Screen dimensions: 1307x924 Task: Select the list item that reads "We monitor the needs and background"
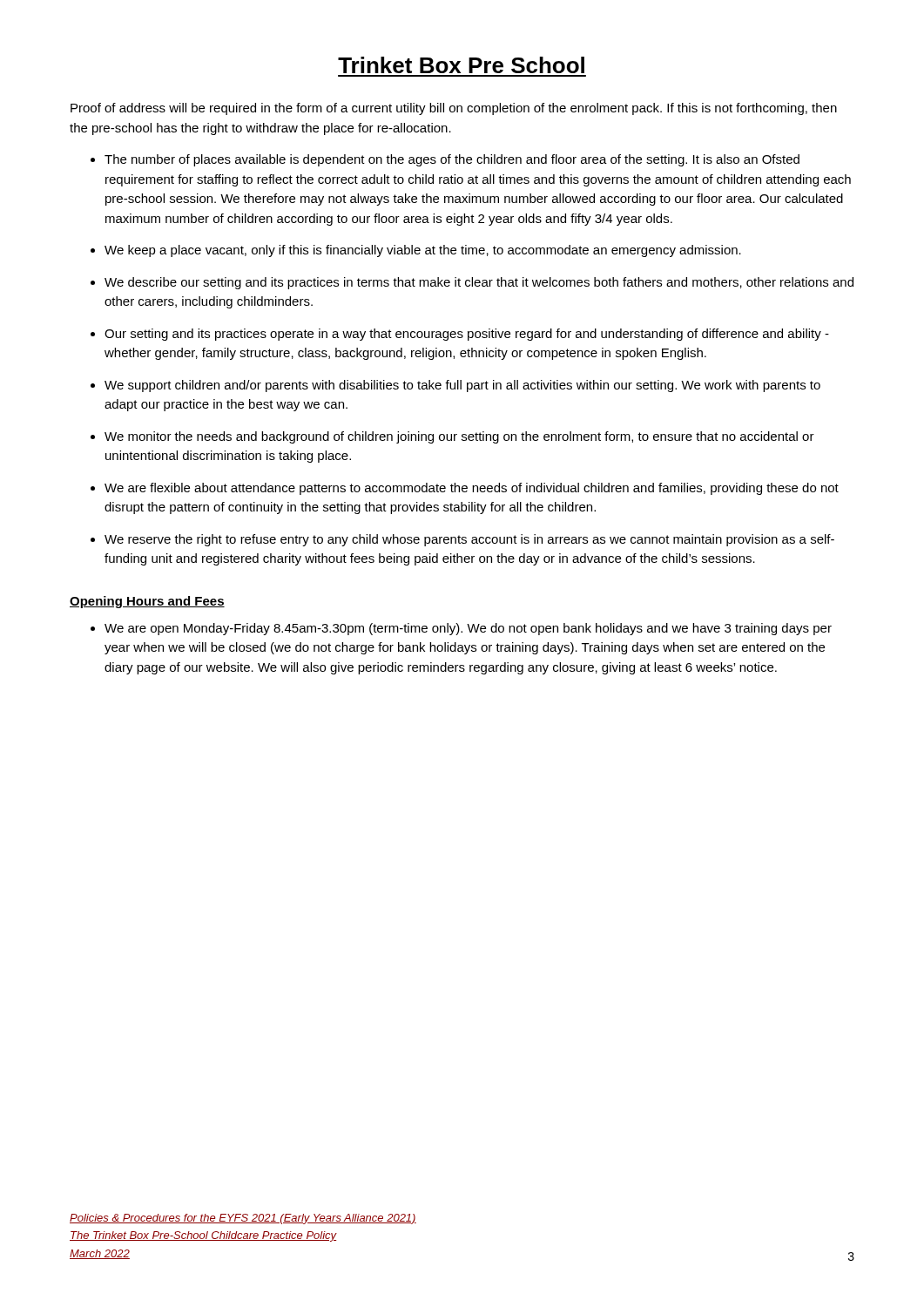coord(459,445)
